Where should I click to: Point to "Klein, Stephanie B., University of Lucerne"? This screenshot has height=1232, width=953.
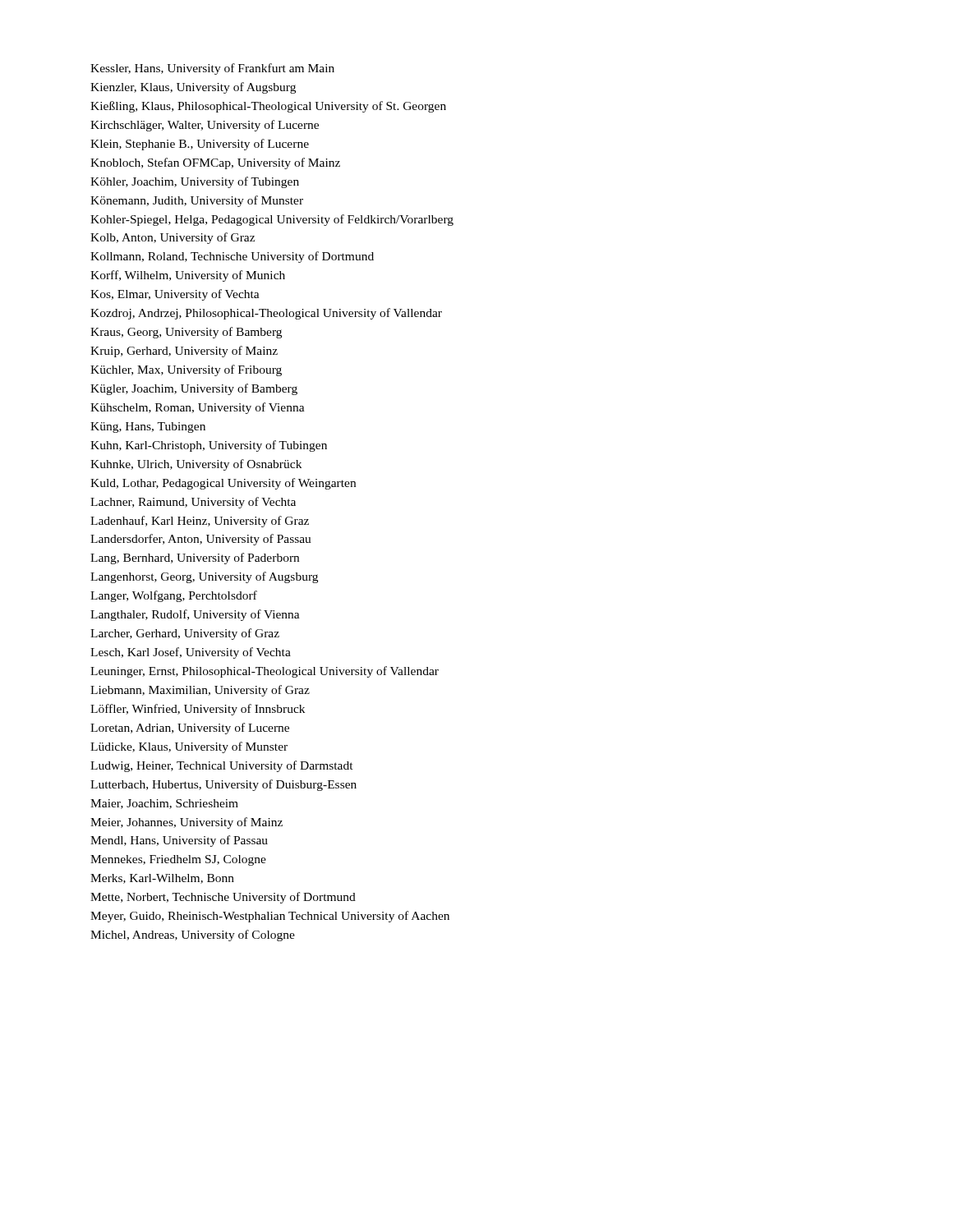pos(200,143)
